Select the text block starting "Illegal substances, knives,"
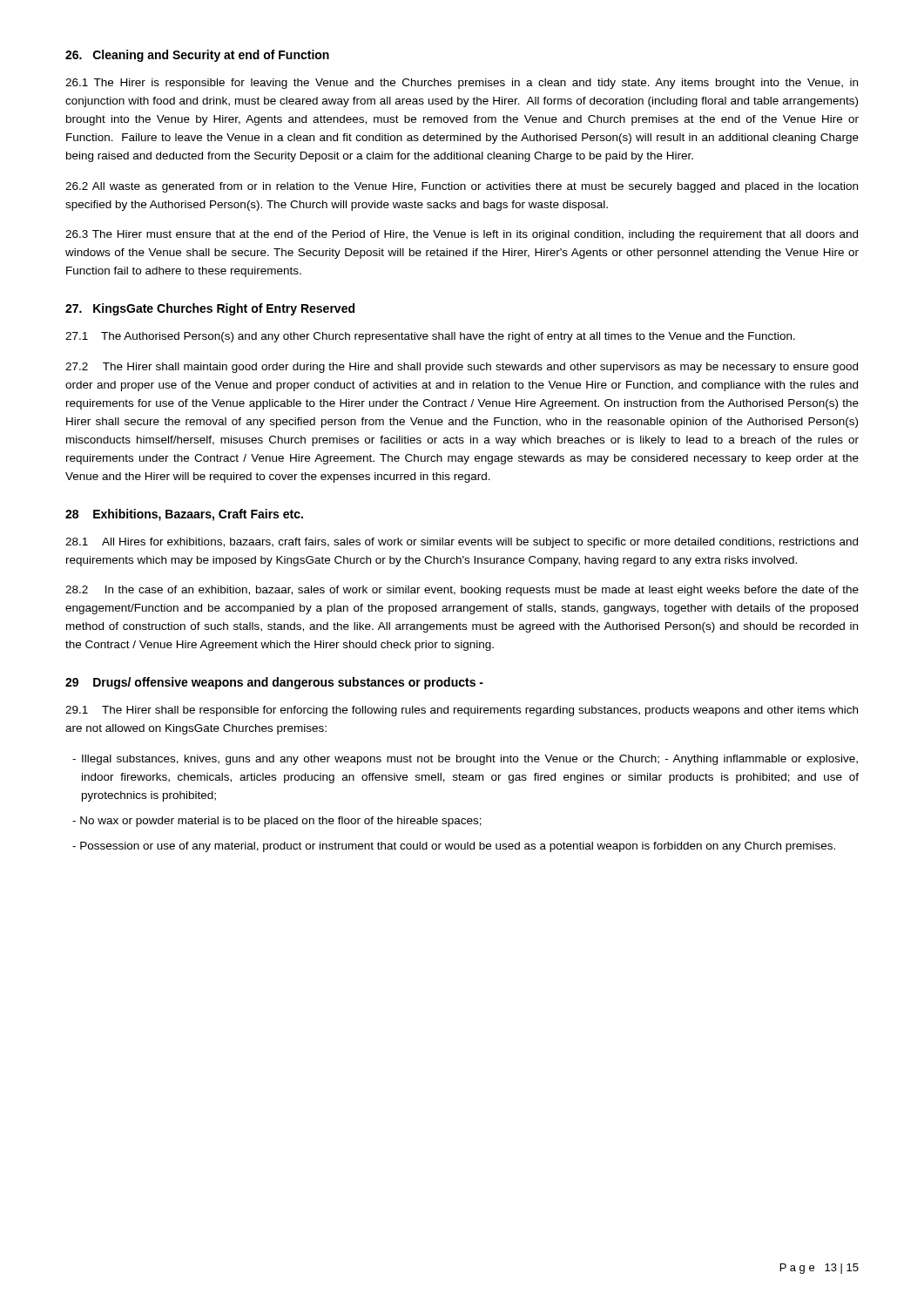The image size is (924, 1307). tap(465, 777)
